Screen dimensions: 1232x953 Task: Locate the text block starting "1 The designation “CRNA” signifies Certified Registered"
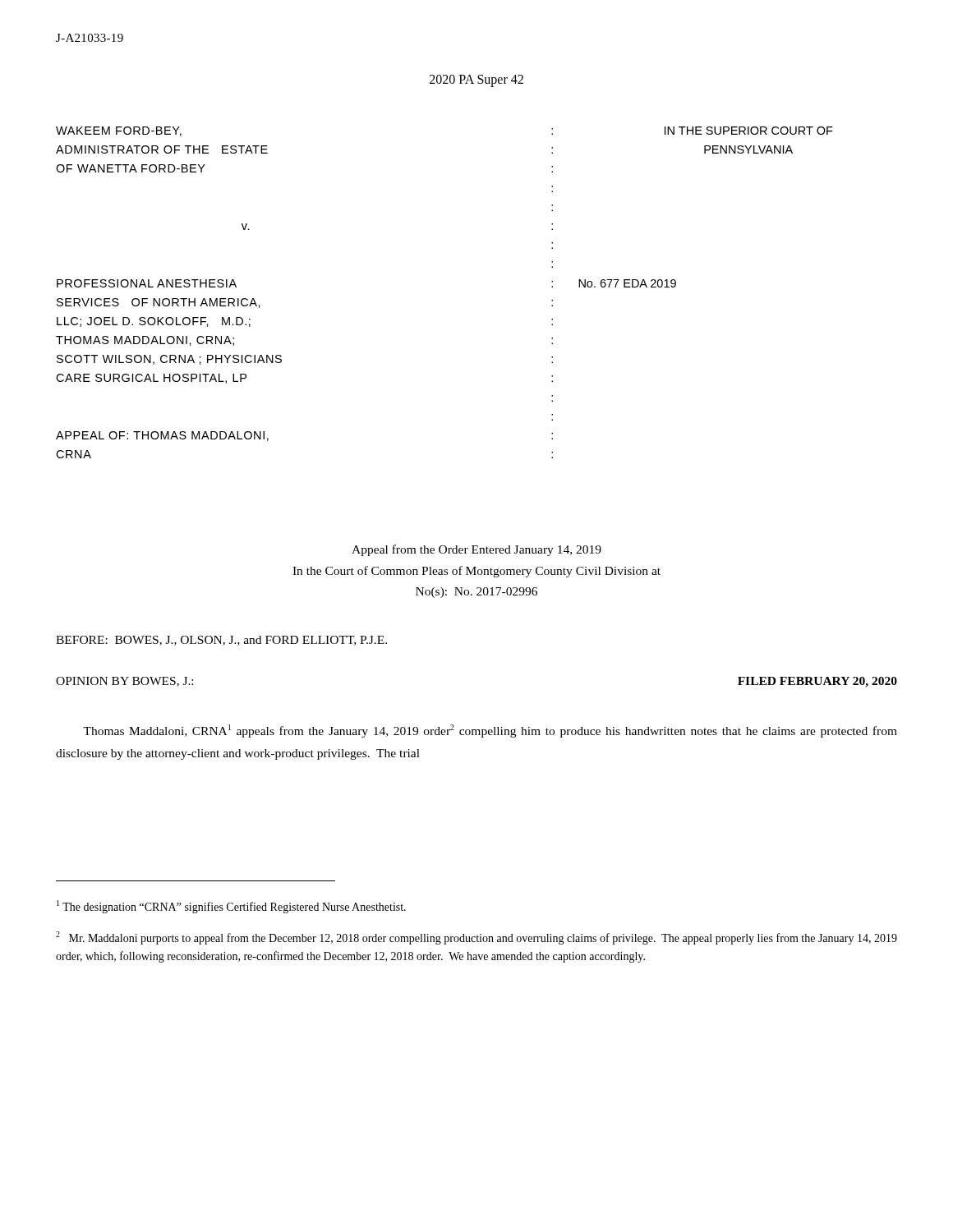coord(476,932)
